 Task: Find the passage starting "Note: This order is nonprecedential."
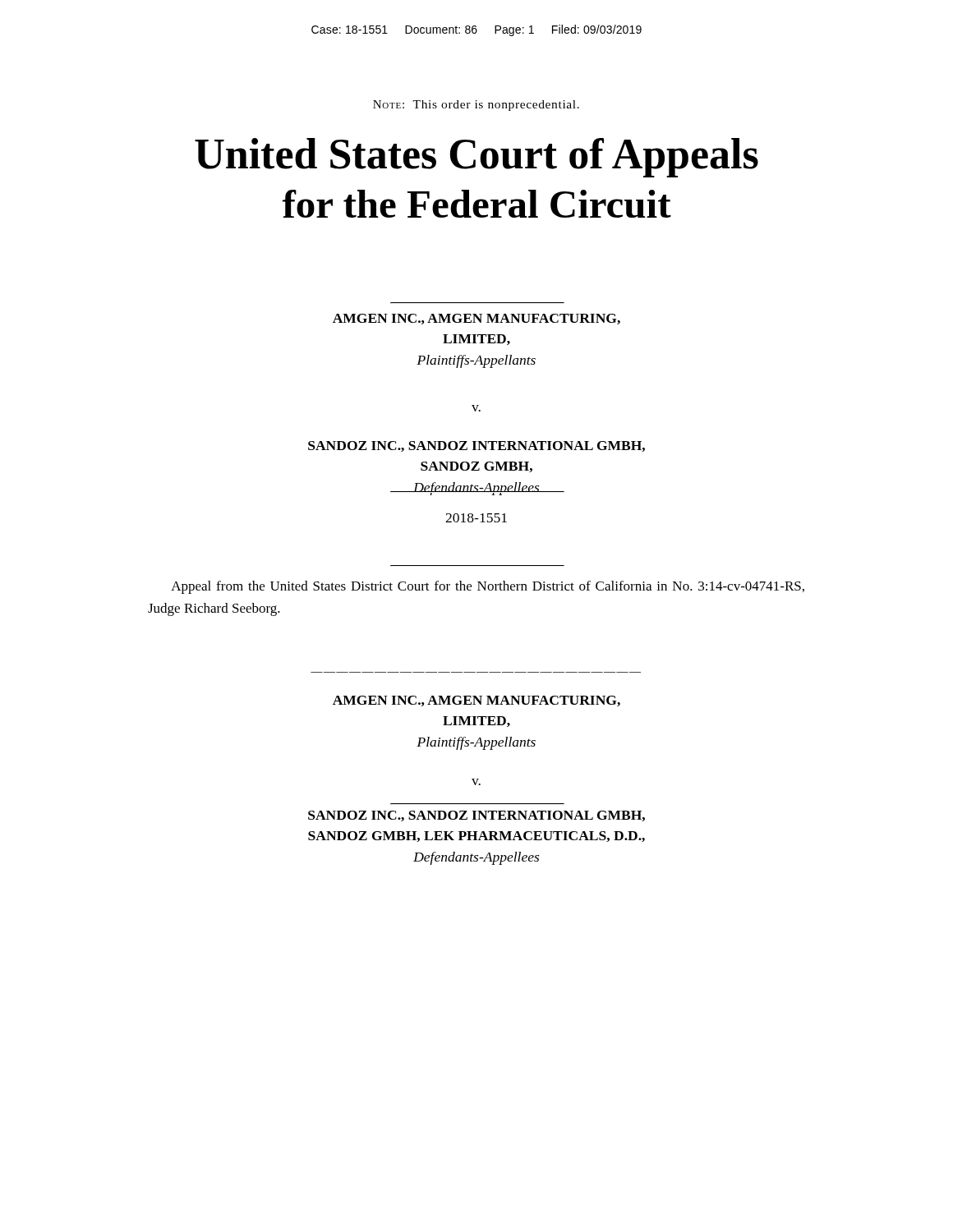tap(476, 104)
